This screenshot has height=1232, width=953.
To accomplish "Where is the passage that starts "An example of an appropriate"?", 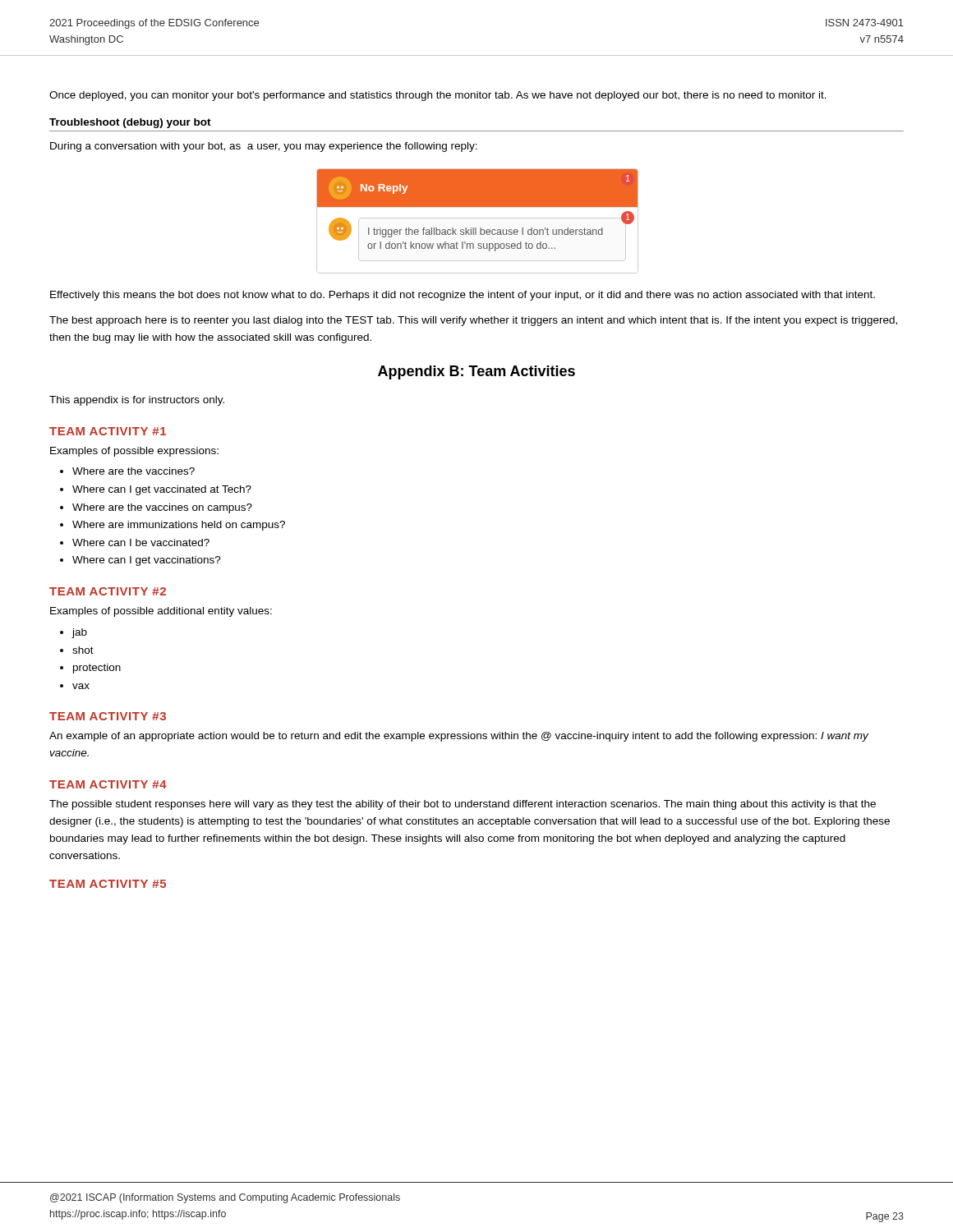I will click(459, 744).
